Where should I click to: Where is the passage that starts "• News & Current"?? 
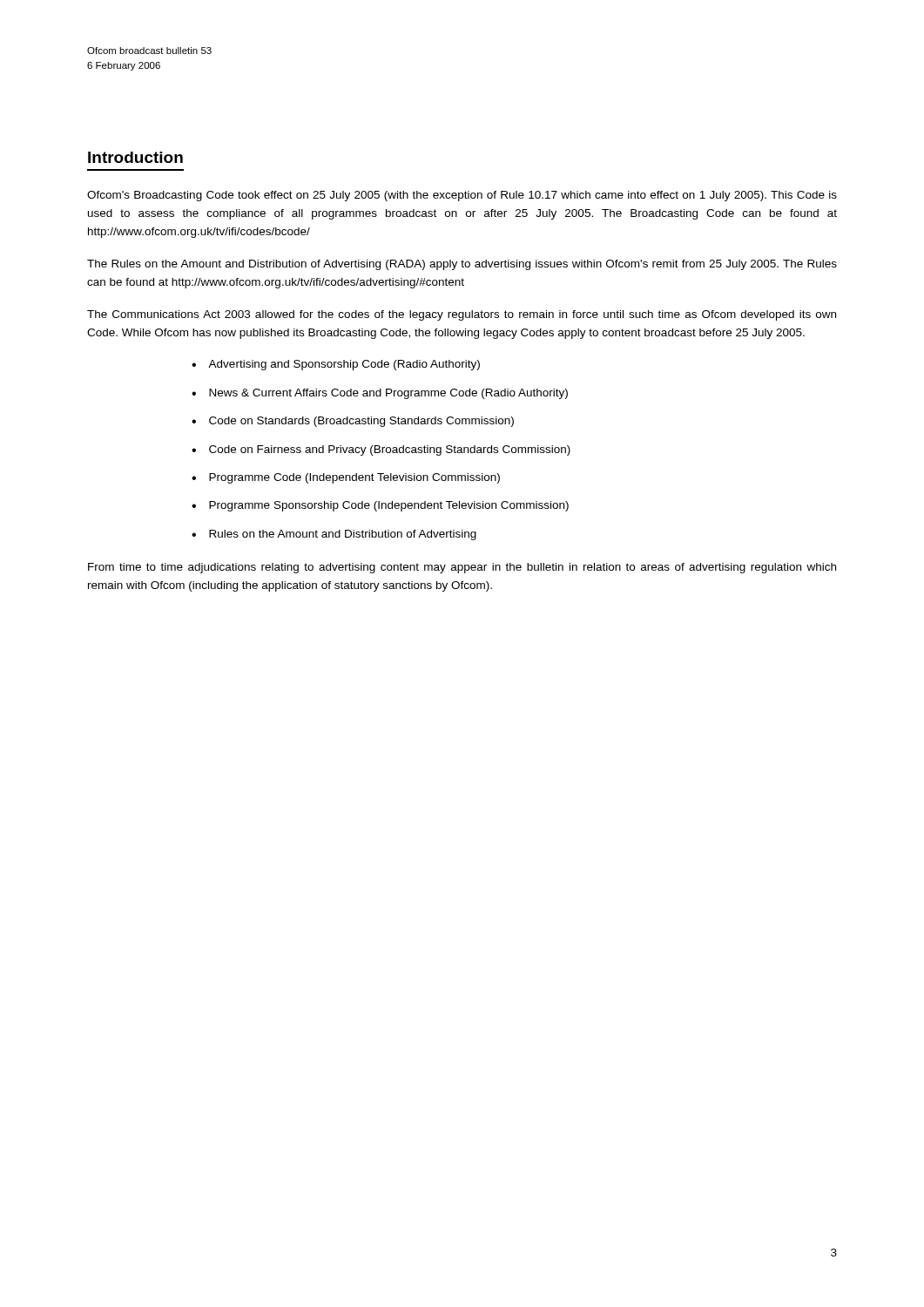[x=380, y=394]
